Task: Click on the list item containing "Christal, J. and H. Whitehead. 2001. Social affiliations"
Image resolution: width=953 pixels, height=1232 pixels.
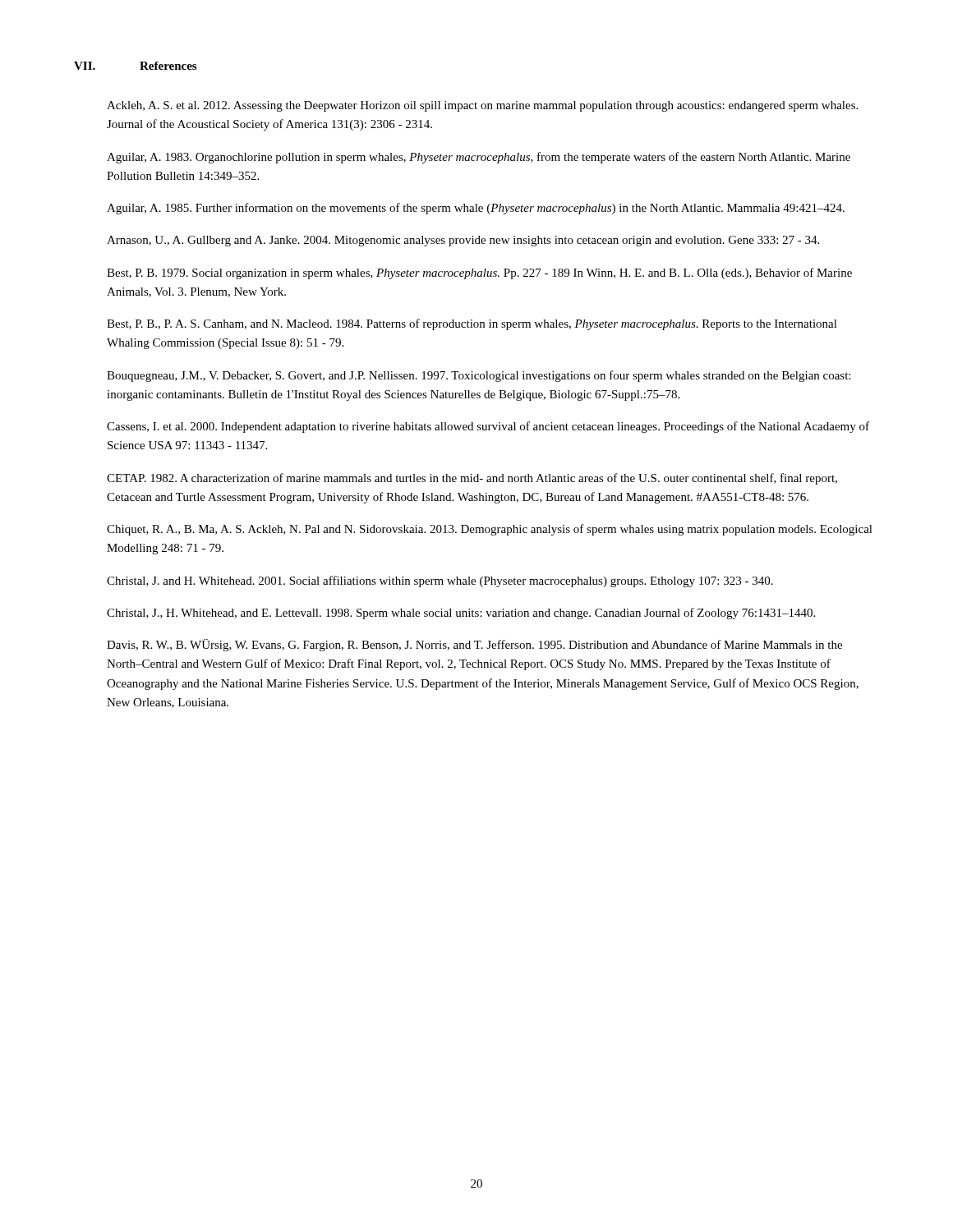Action: click(440, 580)
